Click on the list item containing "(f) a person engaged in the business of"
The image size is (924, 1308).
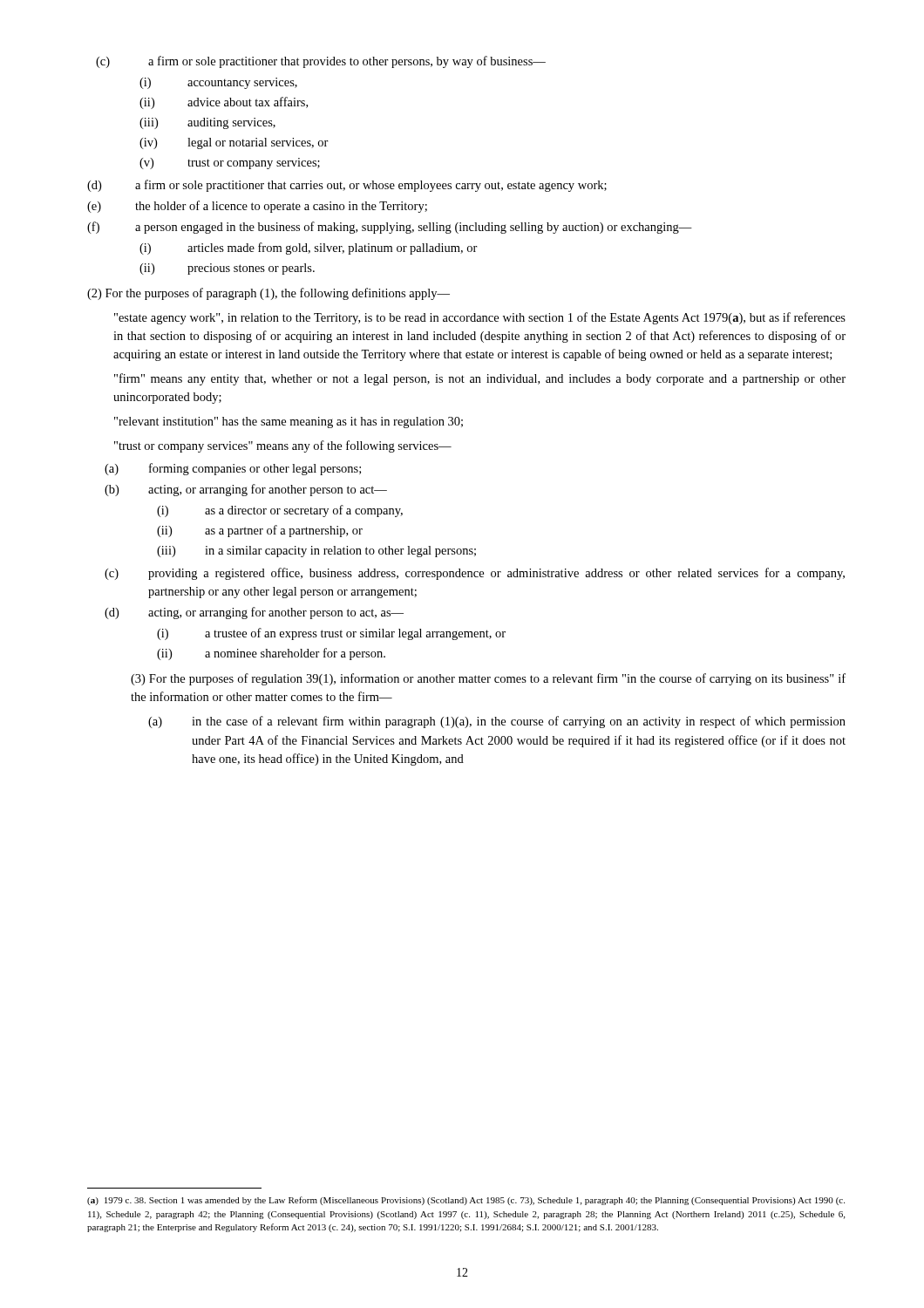pyautogui.click(x=466, y=227)
